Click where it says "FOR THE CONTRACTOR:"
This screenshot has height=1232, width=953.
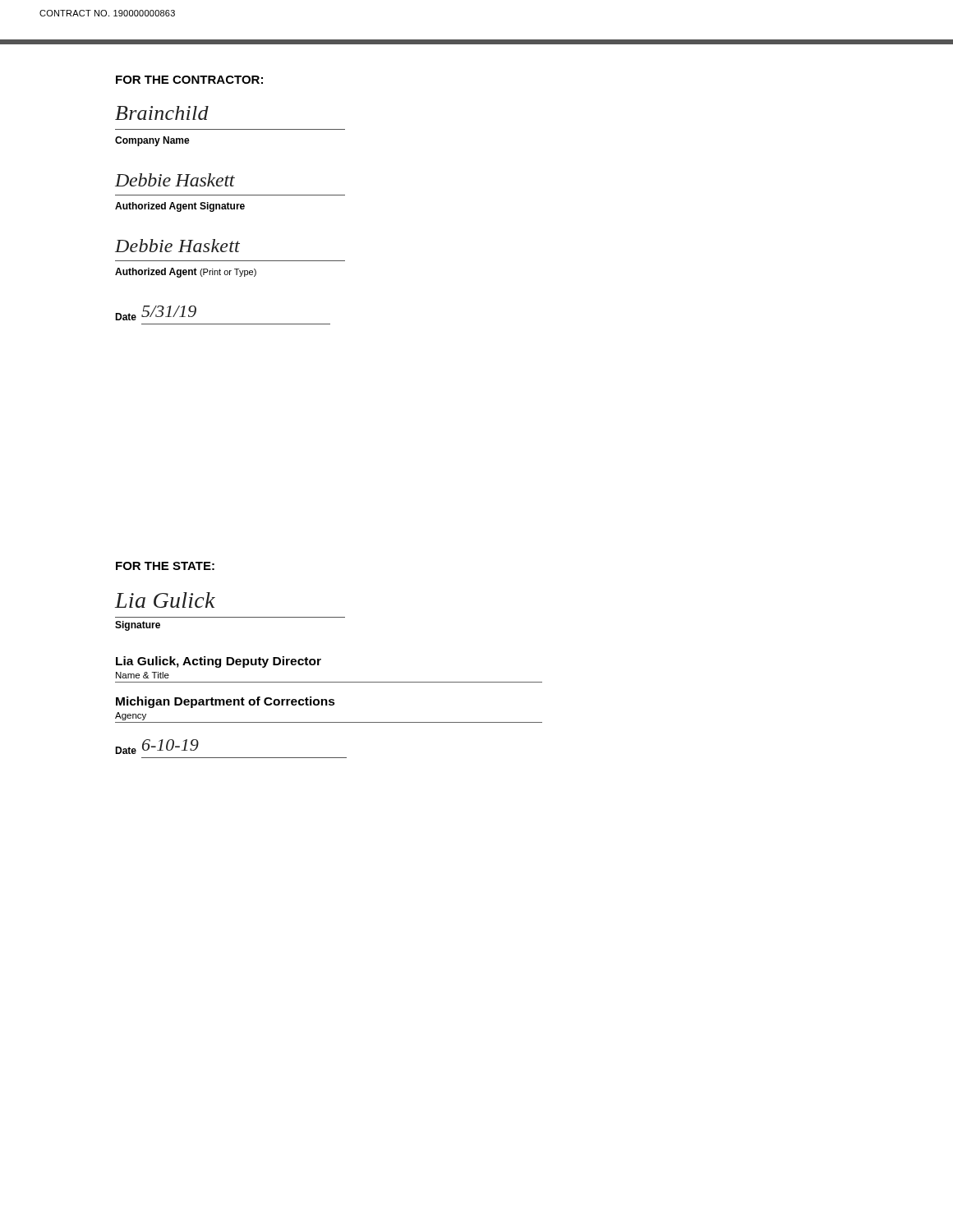[x=190, y=79]
